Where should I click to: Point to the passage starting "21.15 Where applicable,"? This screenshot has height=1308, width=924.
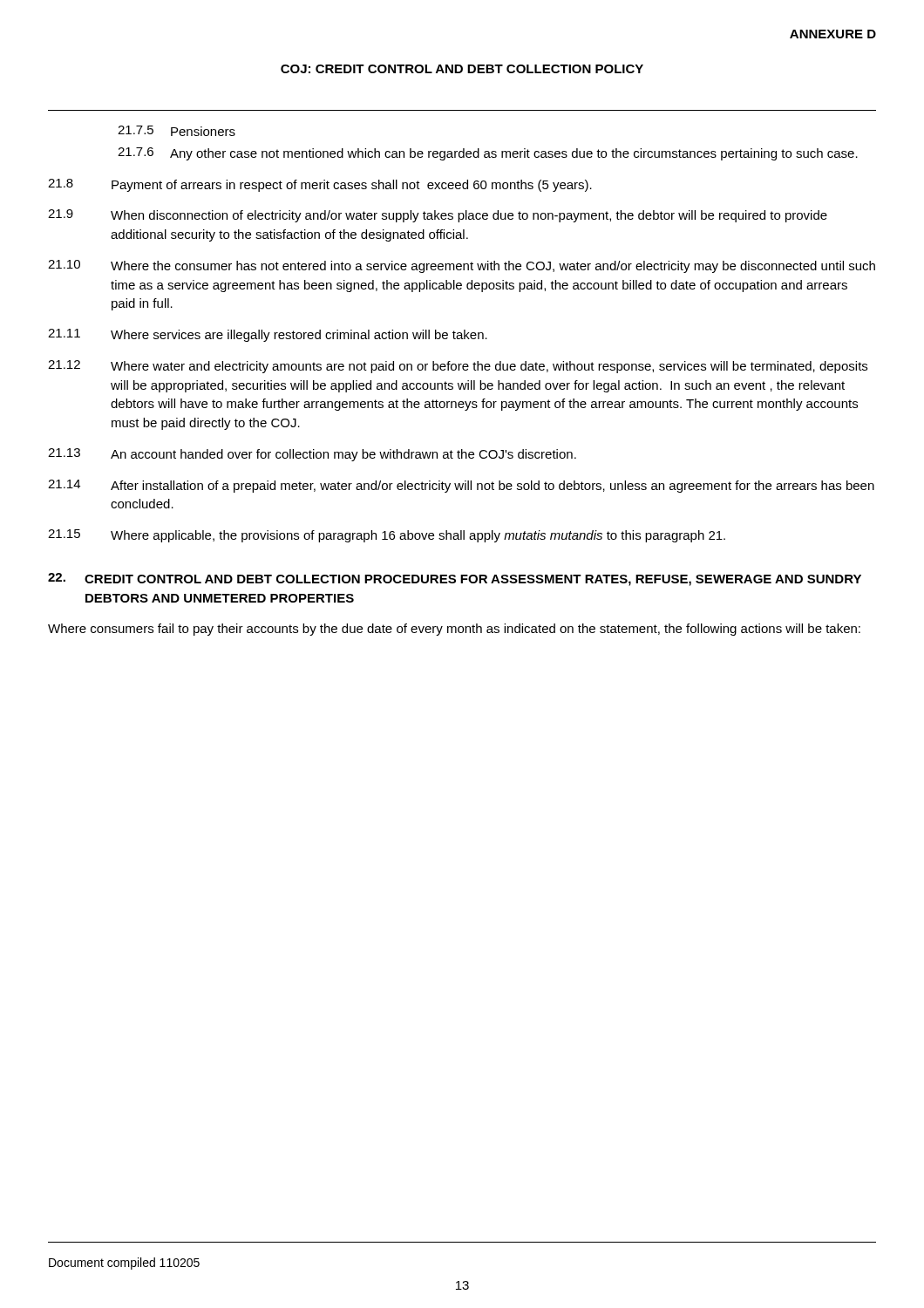[462, 535]
